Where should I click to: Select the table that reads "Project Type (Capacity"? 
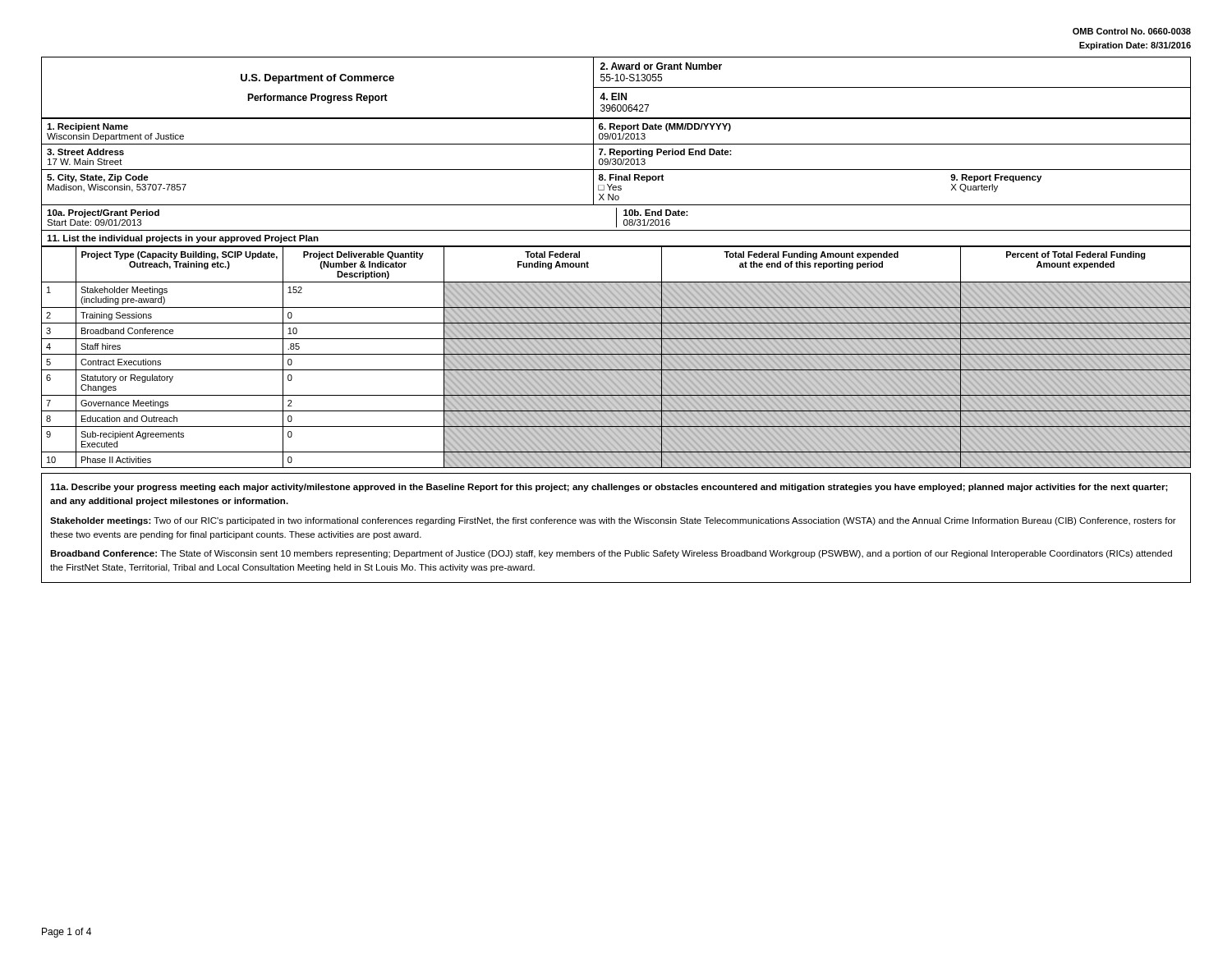616,357
